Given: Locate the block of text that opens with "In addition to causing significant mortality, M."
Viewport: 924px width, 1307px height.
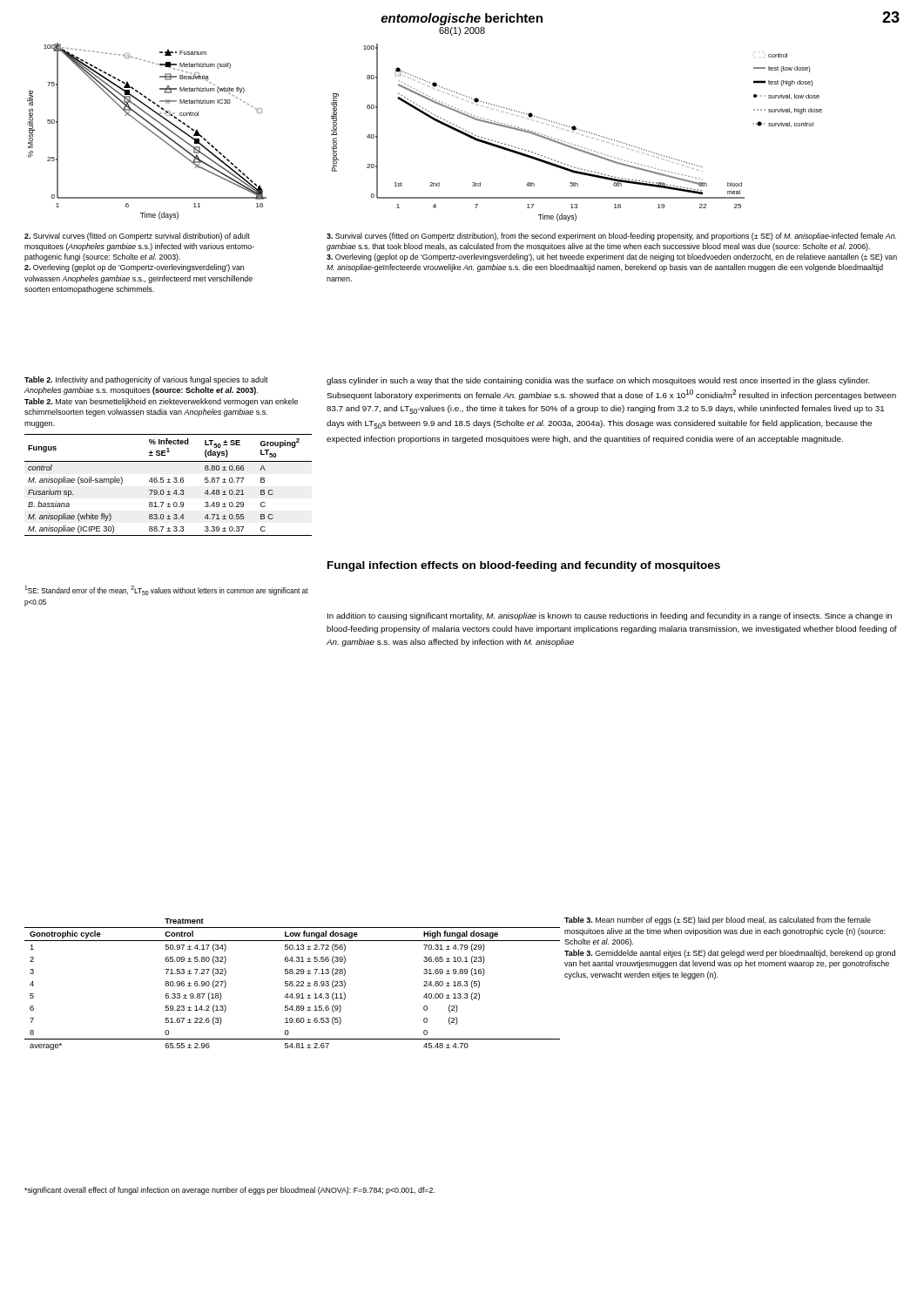Looking at the screenshot, I should (x=612, y=629).
